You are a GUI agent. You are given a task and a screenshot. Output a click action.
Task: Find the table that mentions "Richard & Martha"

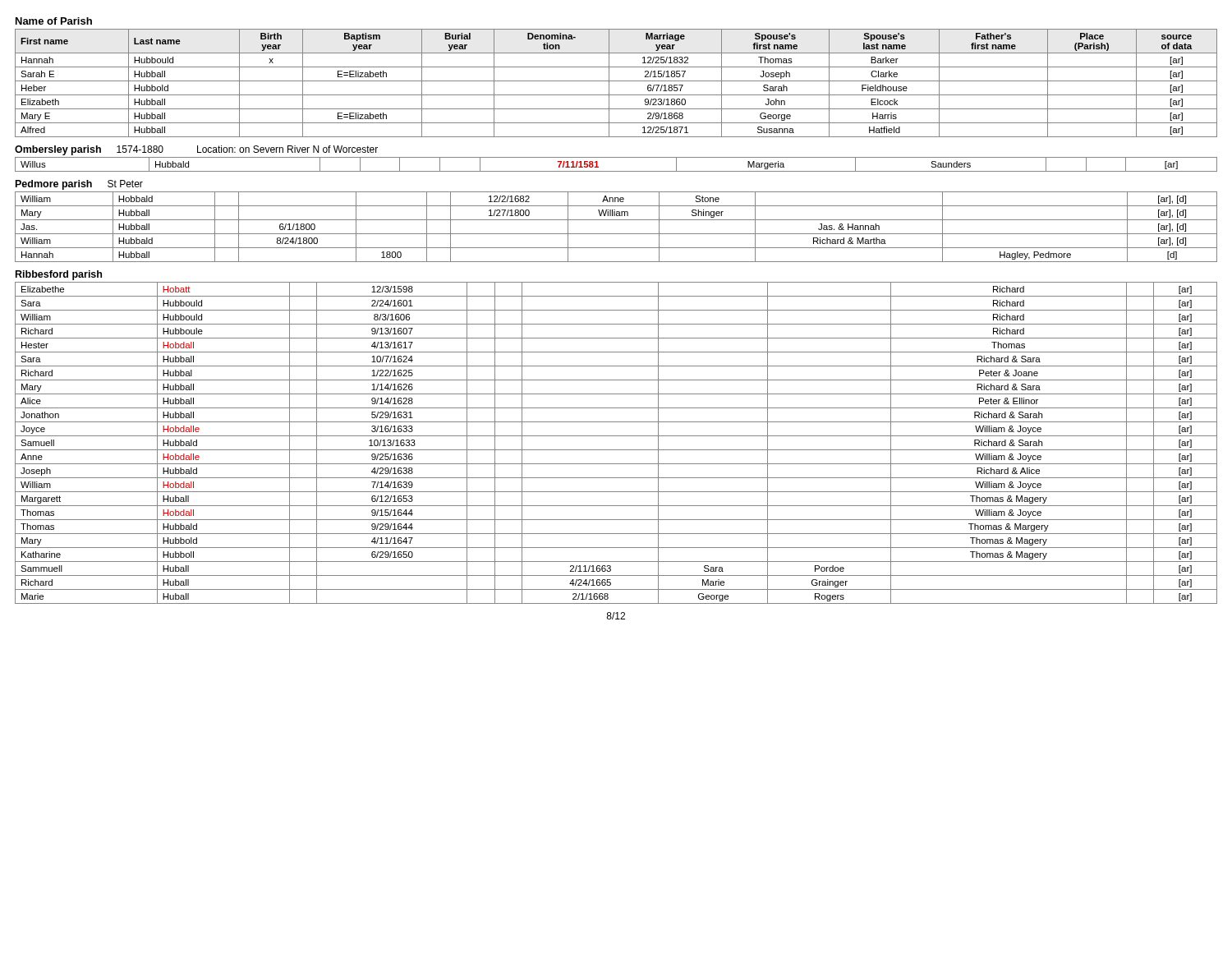point(616,227)
